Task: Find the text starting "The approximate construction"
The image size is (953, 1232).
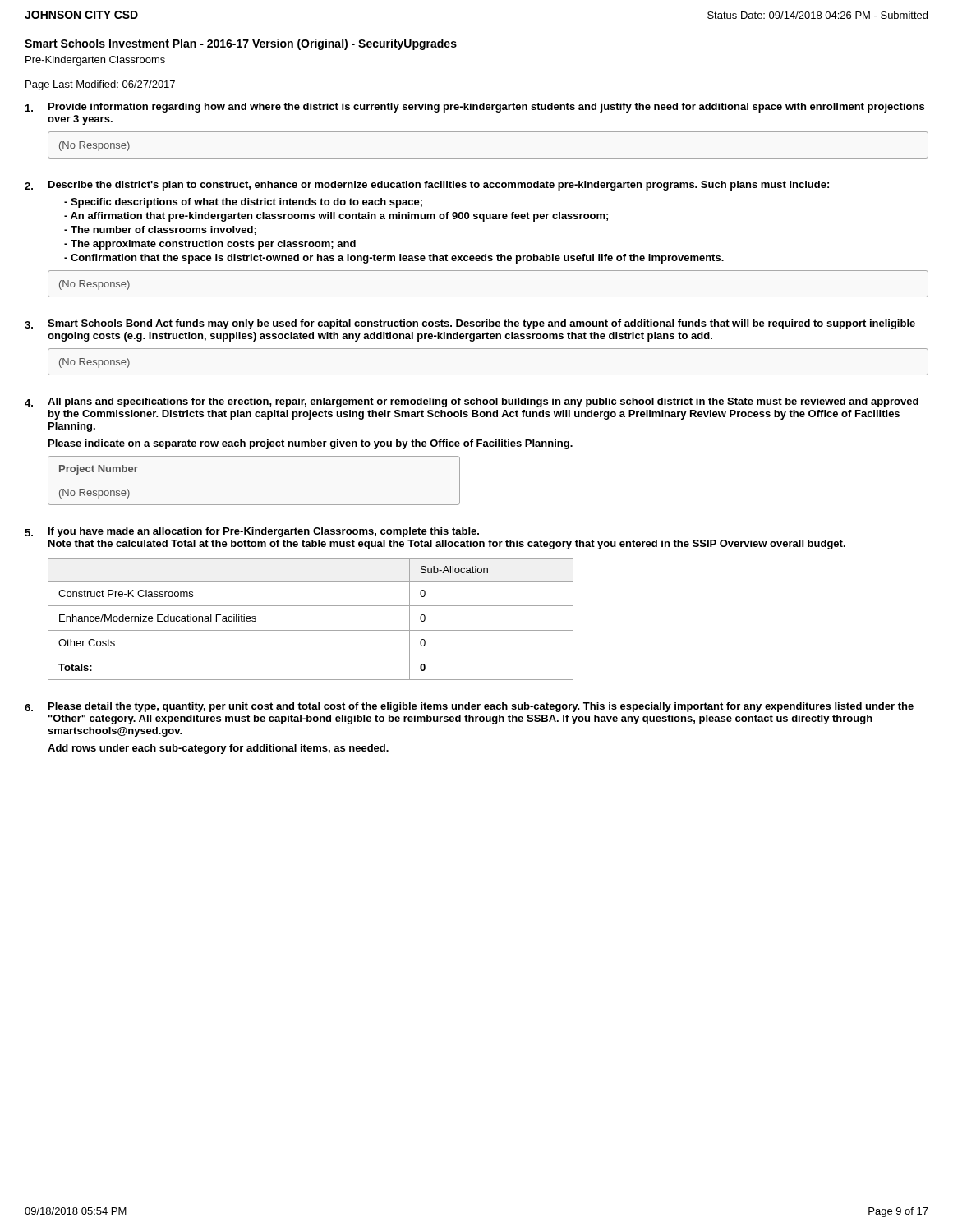Action: 210,244
